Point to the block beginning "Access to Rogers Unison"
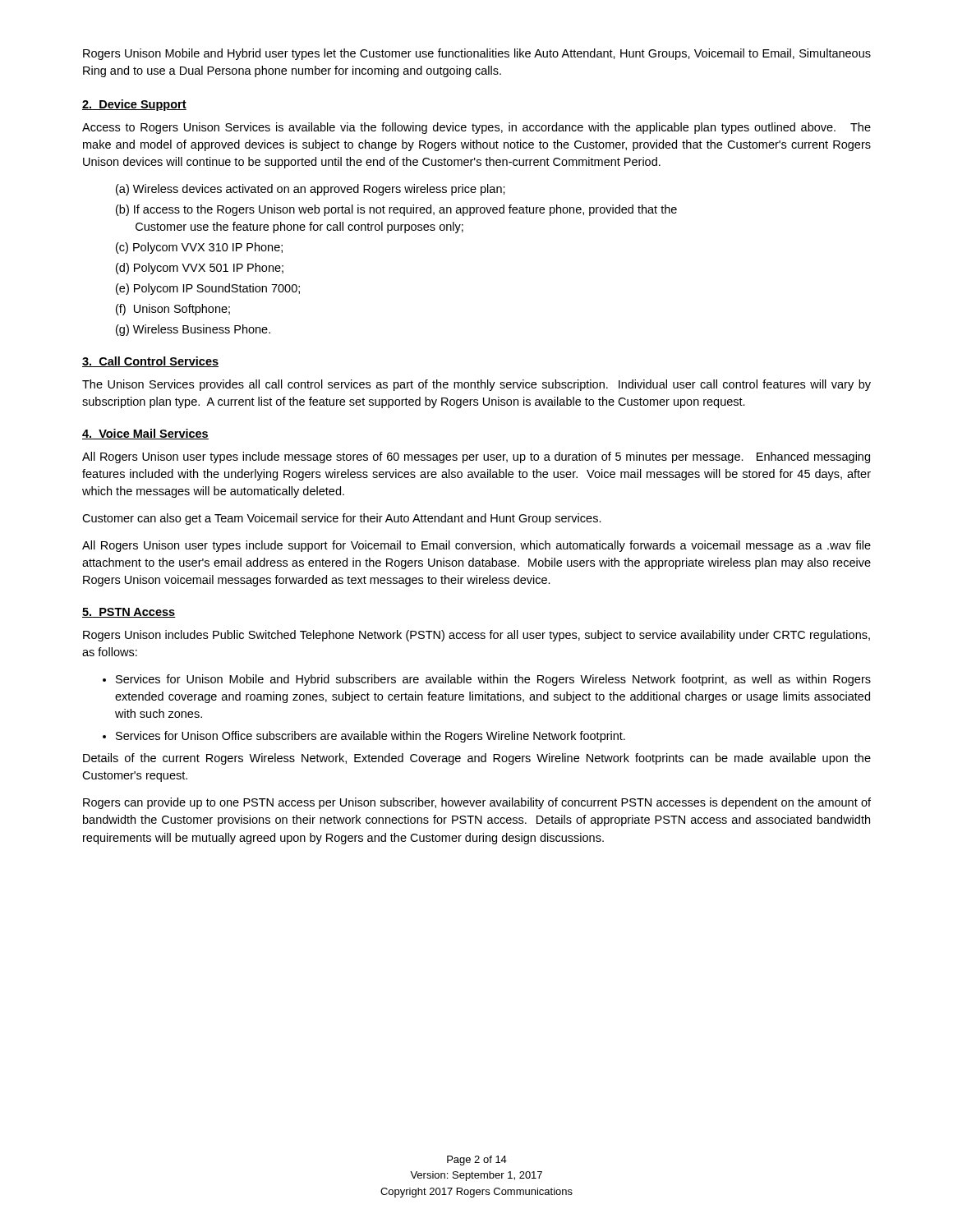The width and height of the screenshot is (953, 1232). click(x=476, y=145)
